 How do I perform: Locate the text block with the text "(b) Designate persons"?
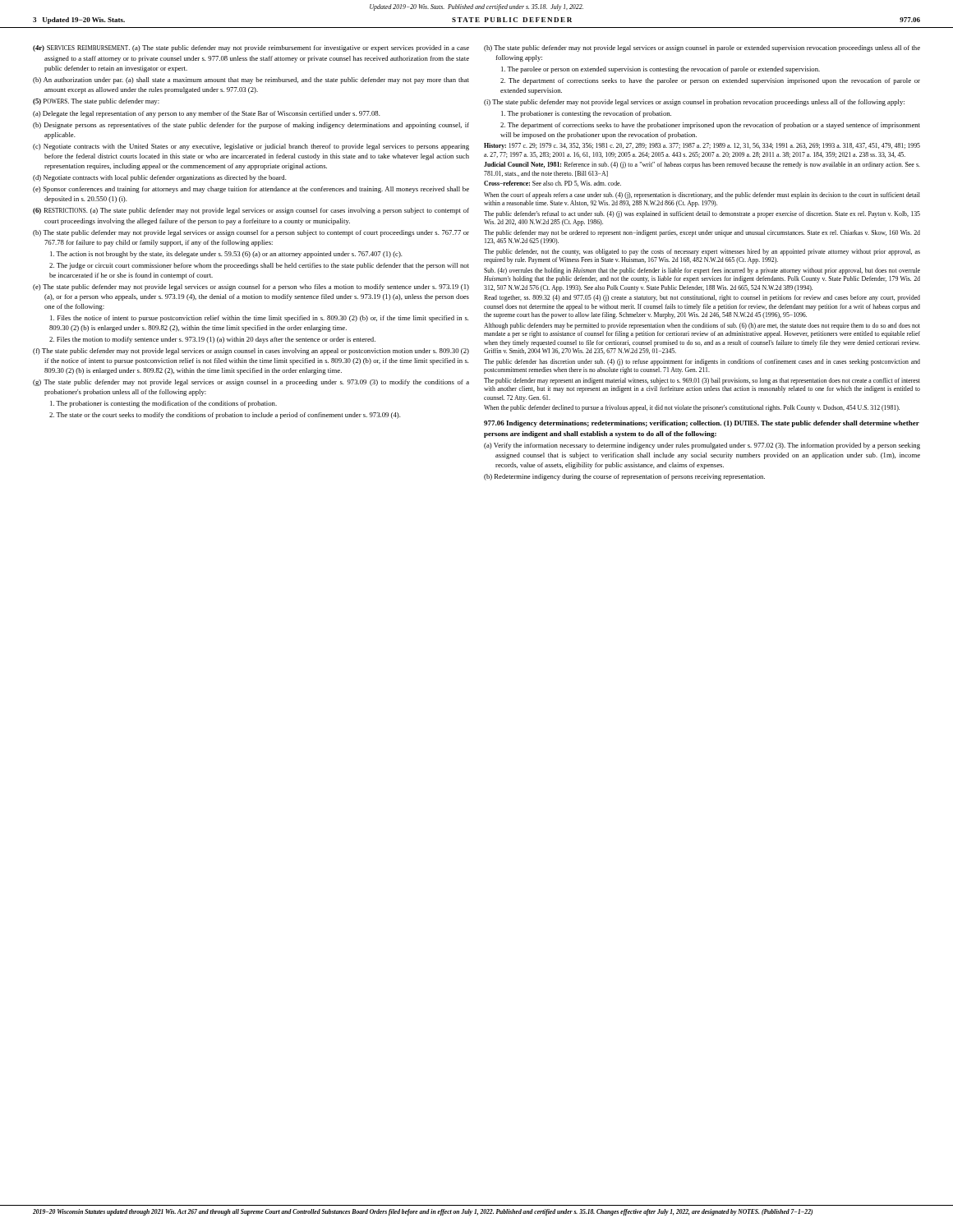[x=251, y=130]
